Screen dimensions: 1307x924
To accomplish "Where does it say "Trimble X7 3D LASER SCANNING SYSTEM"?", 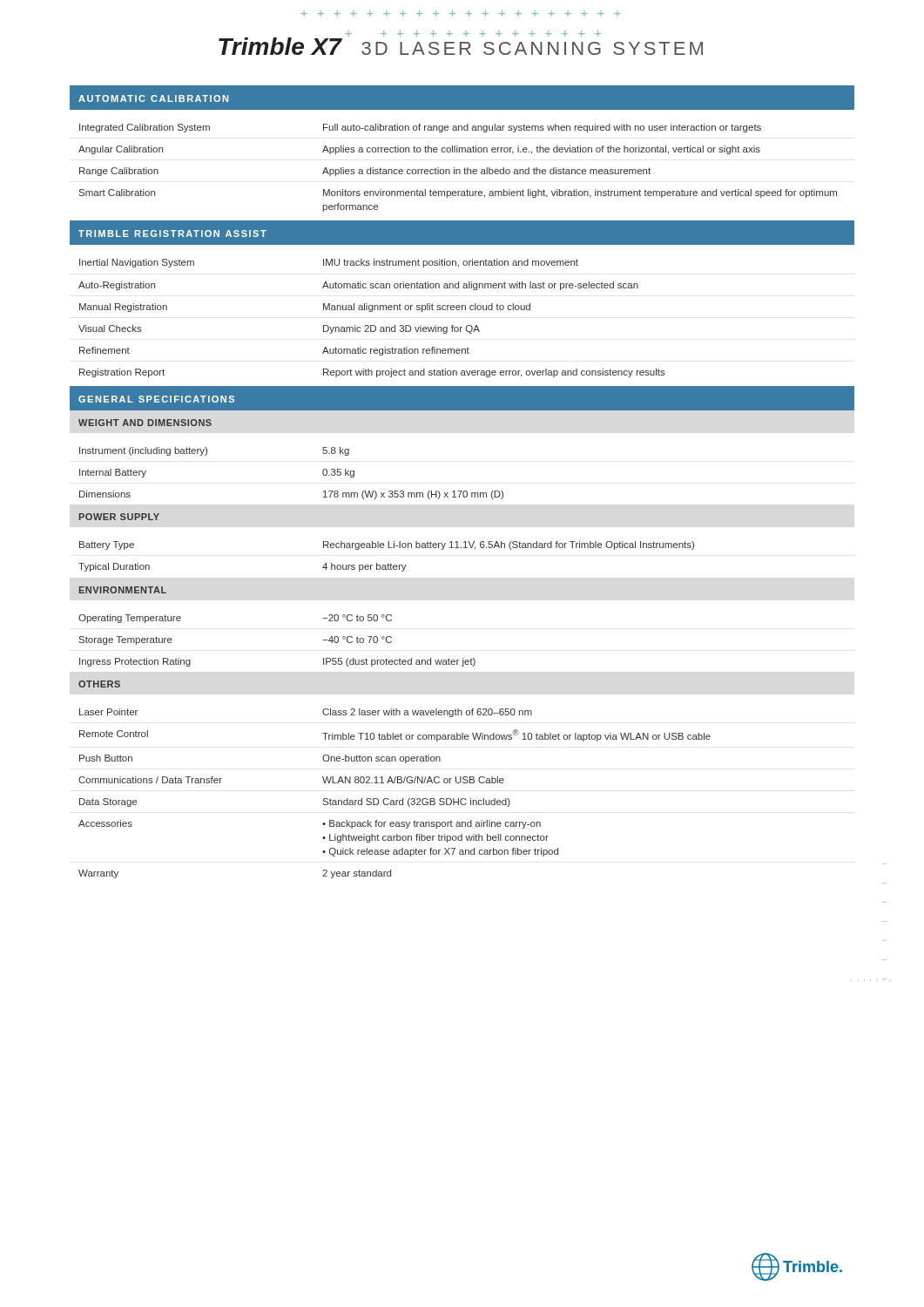I will pyautogui.click(x=462, y=47).
